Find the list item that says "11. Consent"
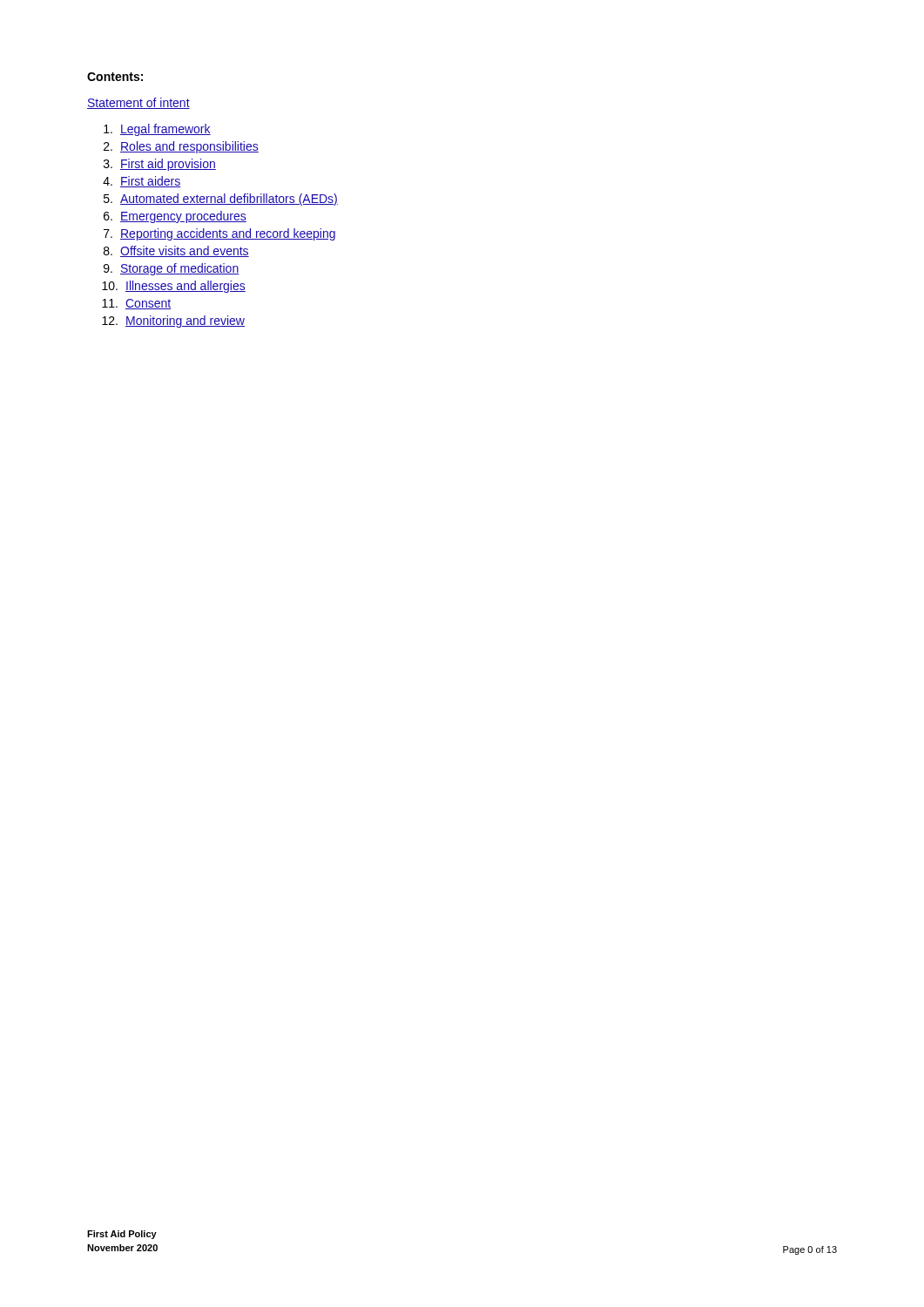This screenshot has height=1307, width=924. 129,303
